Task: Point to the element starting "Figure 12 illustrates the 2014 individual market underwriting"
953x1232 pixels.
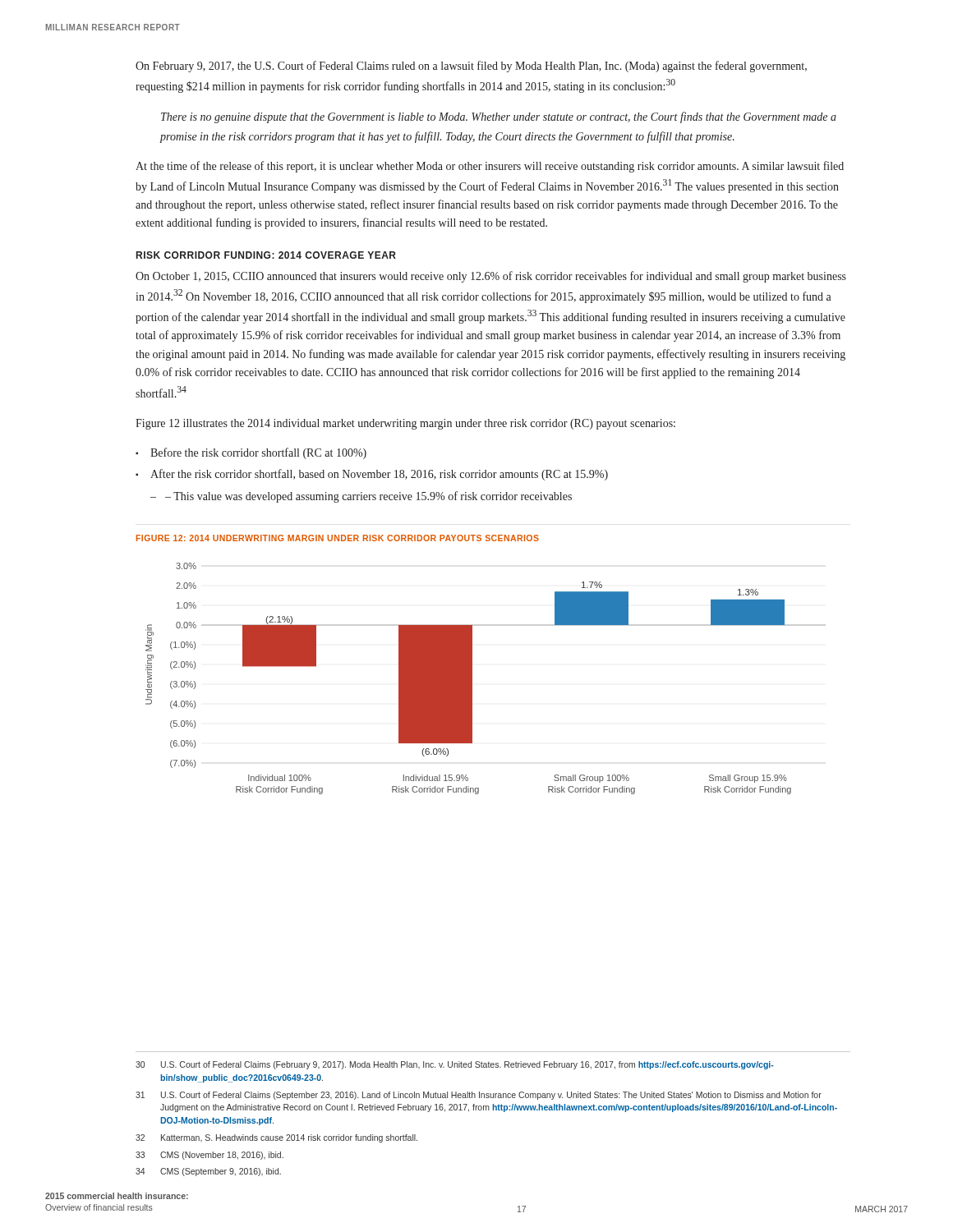Action: [x=406, y=423]
